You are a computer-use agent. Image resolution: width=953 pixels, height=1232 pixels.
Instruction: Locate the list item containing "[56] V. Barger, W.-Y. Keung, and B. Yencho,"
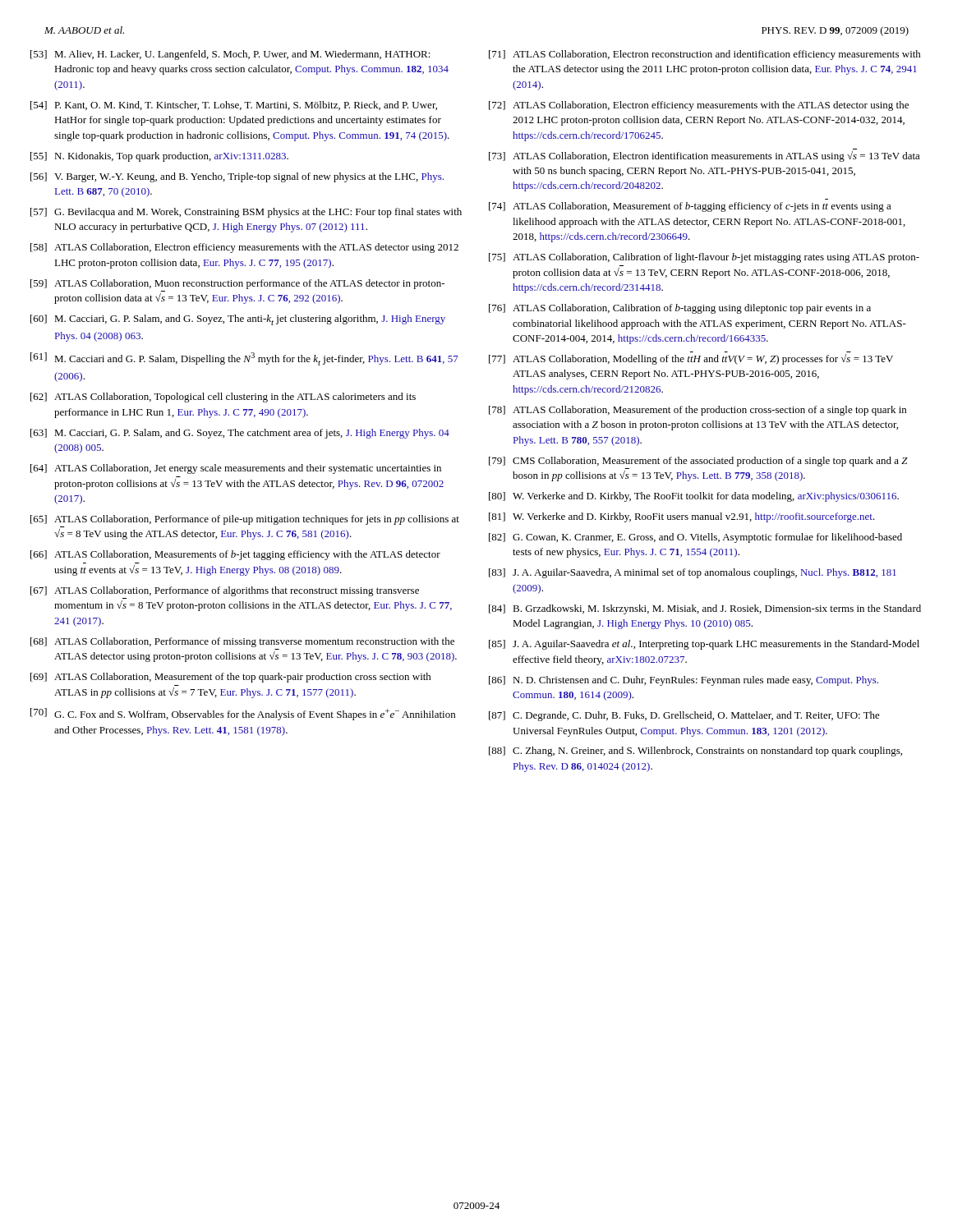click(x=247, y=184)
